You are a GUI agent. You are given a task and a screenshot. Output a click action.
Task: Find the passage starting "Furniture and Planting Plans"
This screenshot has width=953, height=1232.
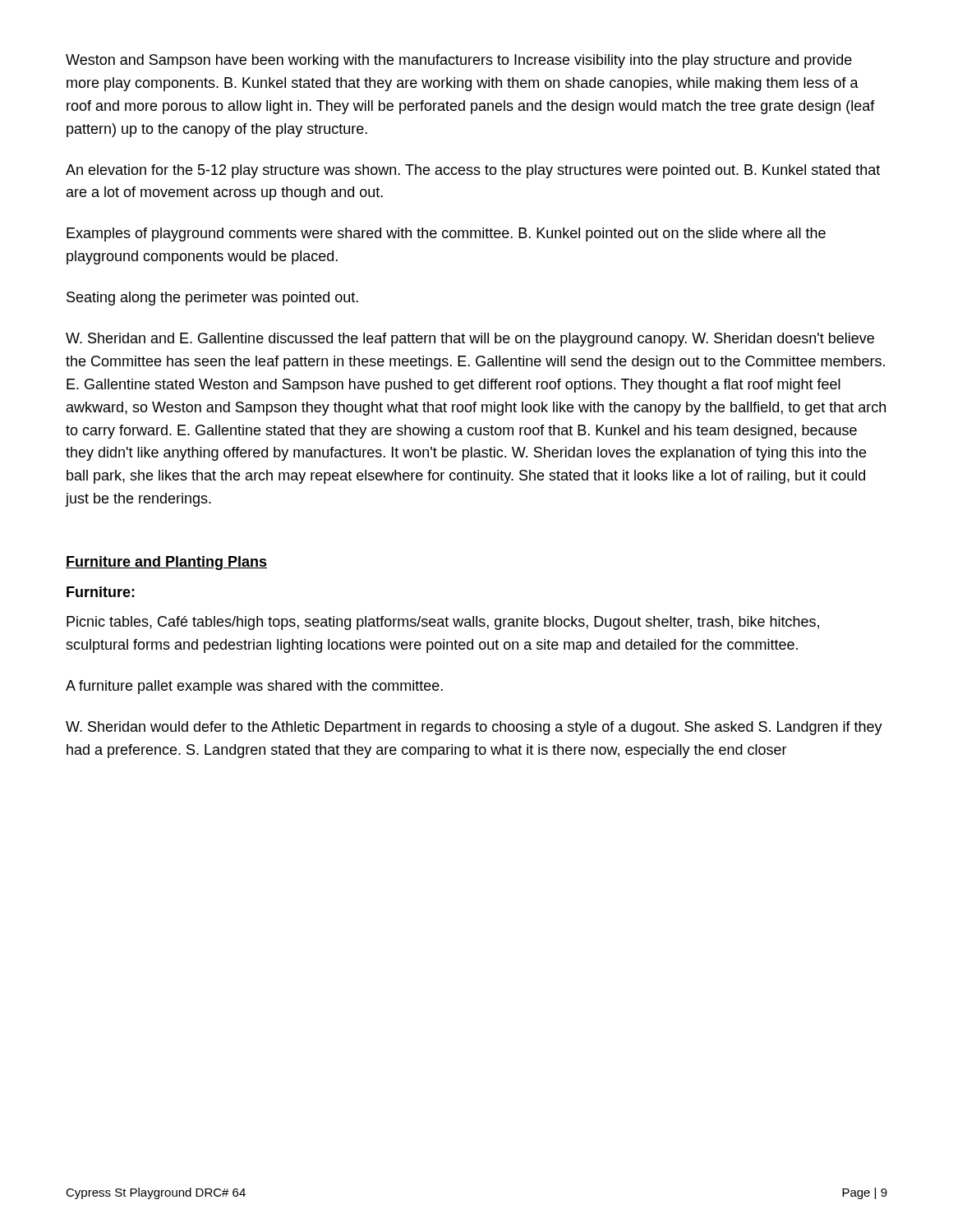coord(166,562)
